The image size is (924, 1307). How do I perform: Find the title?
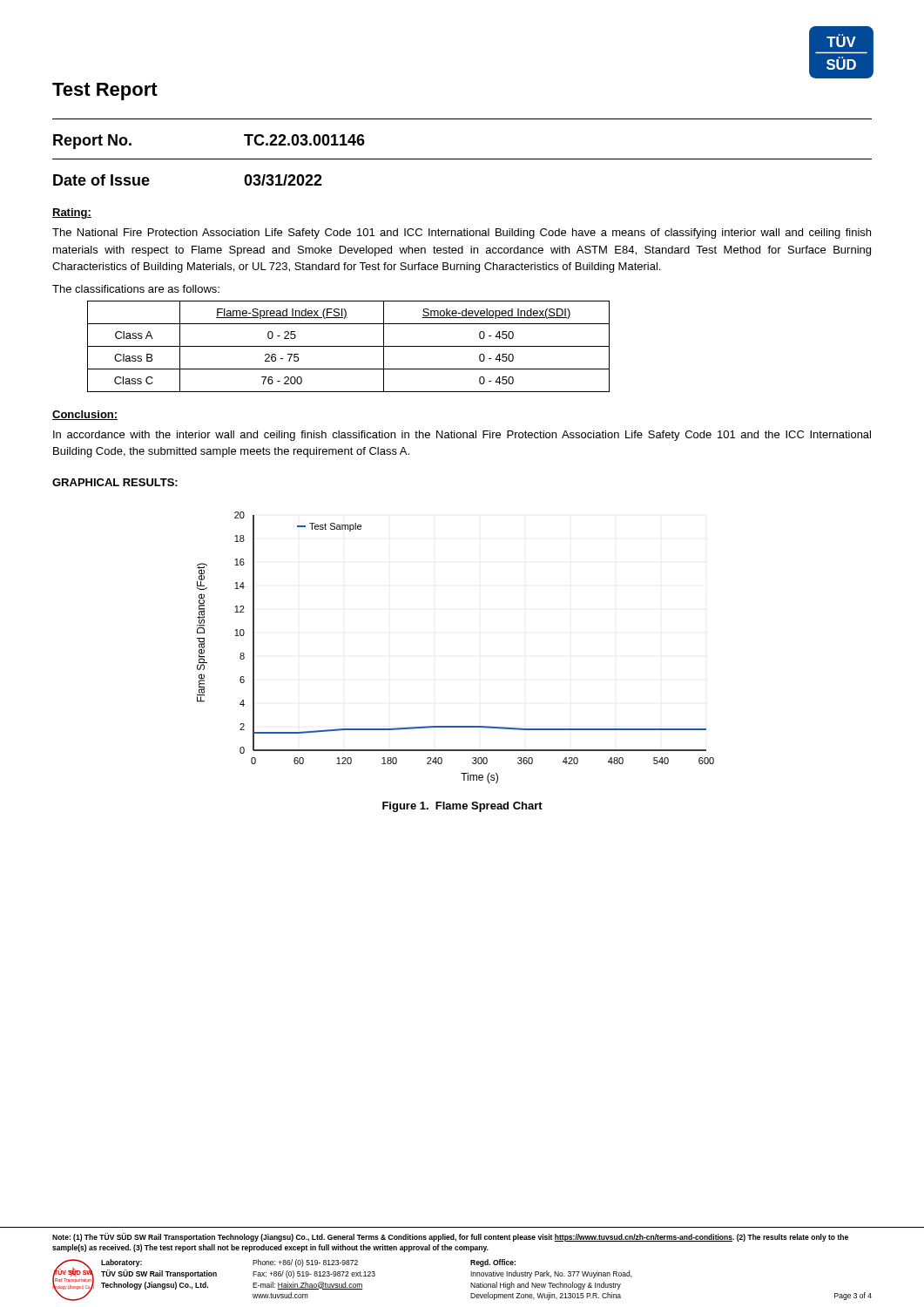(x=105, y=89)
